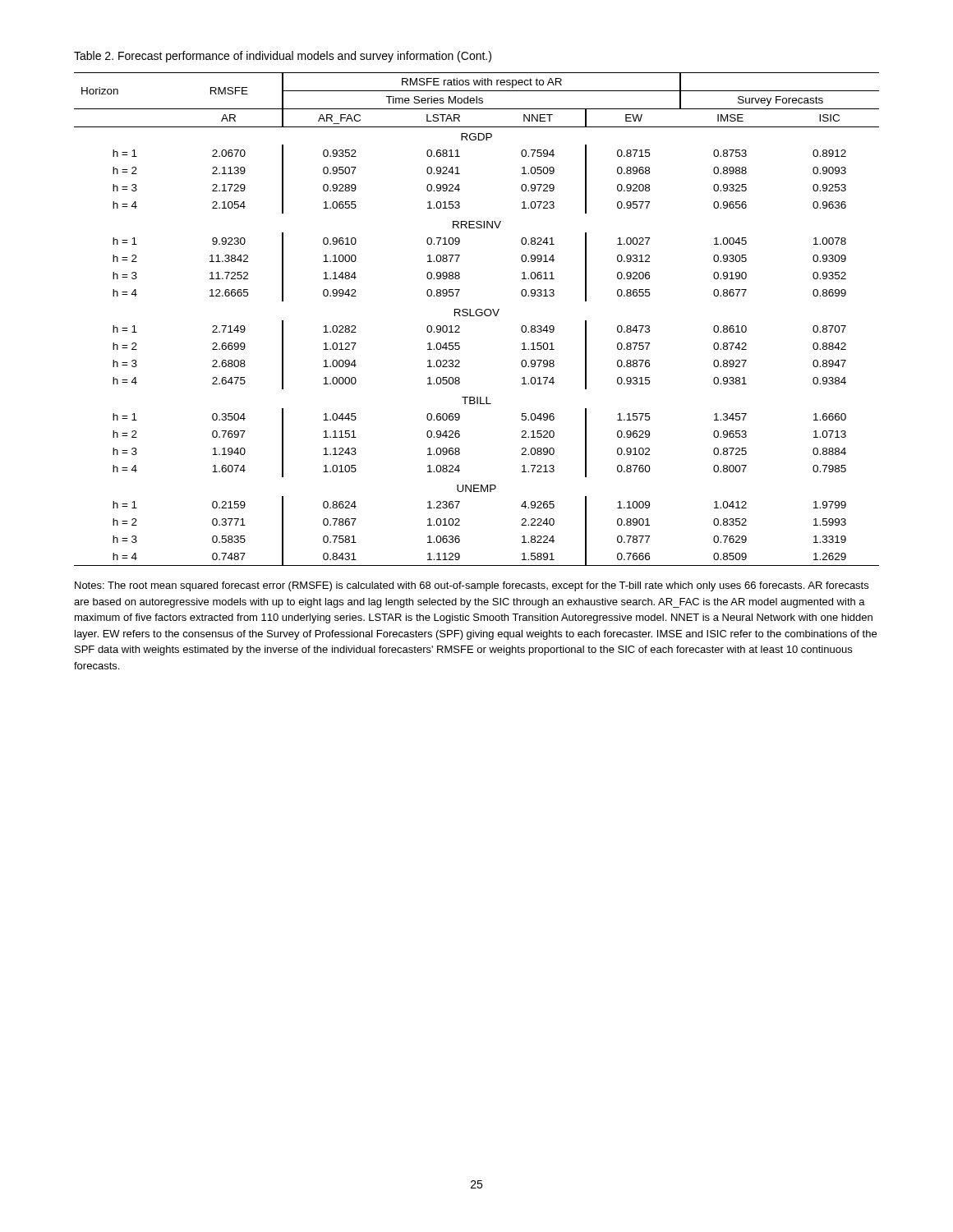Click the passage that begins "Notes: The root mean squared forecast"
The height and width of the screenshot is (1232, 953).
[x=476, y=625]
